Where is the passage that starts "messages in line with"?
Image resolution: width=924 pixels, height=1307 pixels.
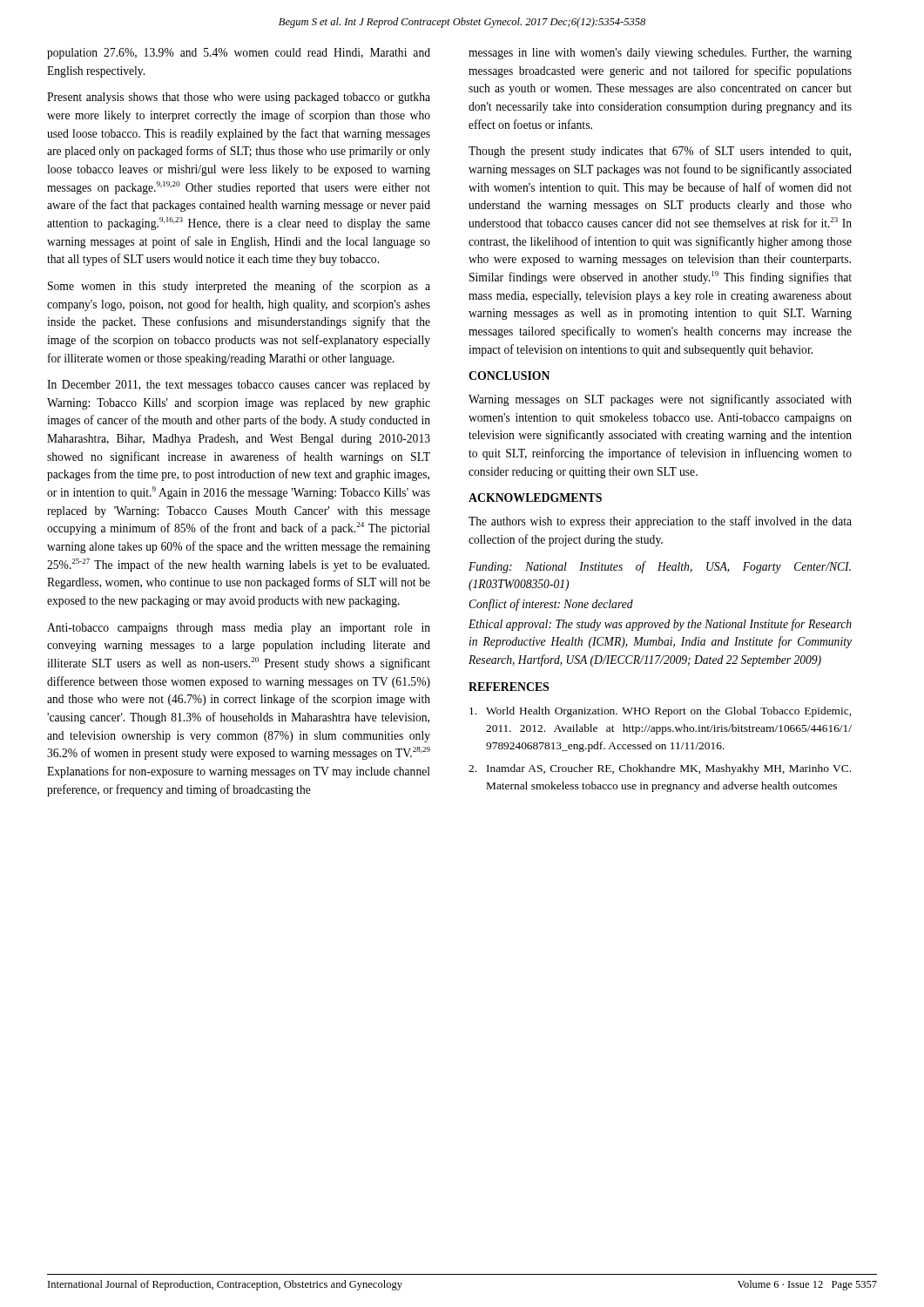click(x=660, y=89)
